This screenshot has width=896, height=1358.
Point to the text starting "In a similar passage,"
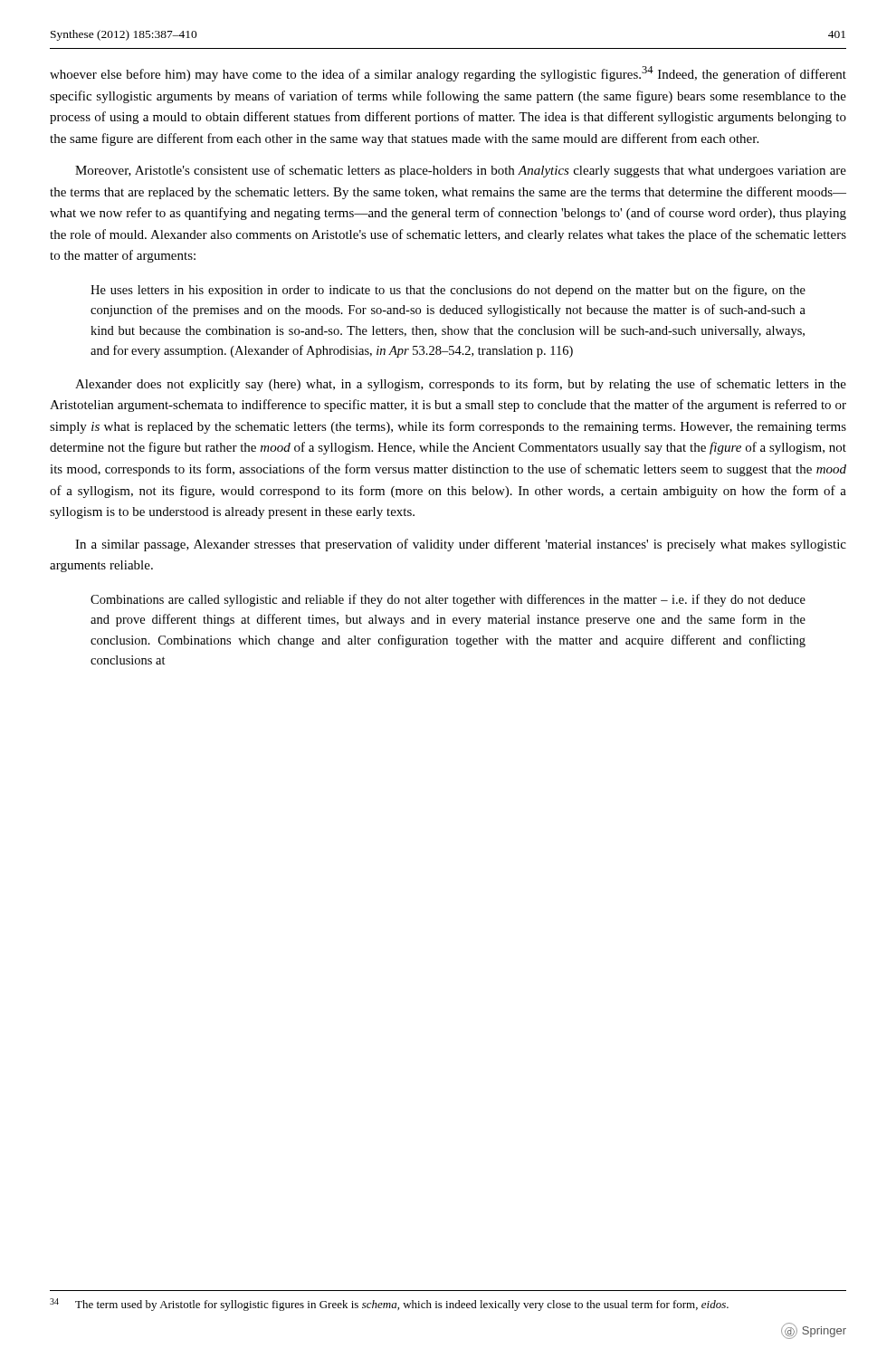coord(448,555)
